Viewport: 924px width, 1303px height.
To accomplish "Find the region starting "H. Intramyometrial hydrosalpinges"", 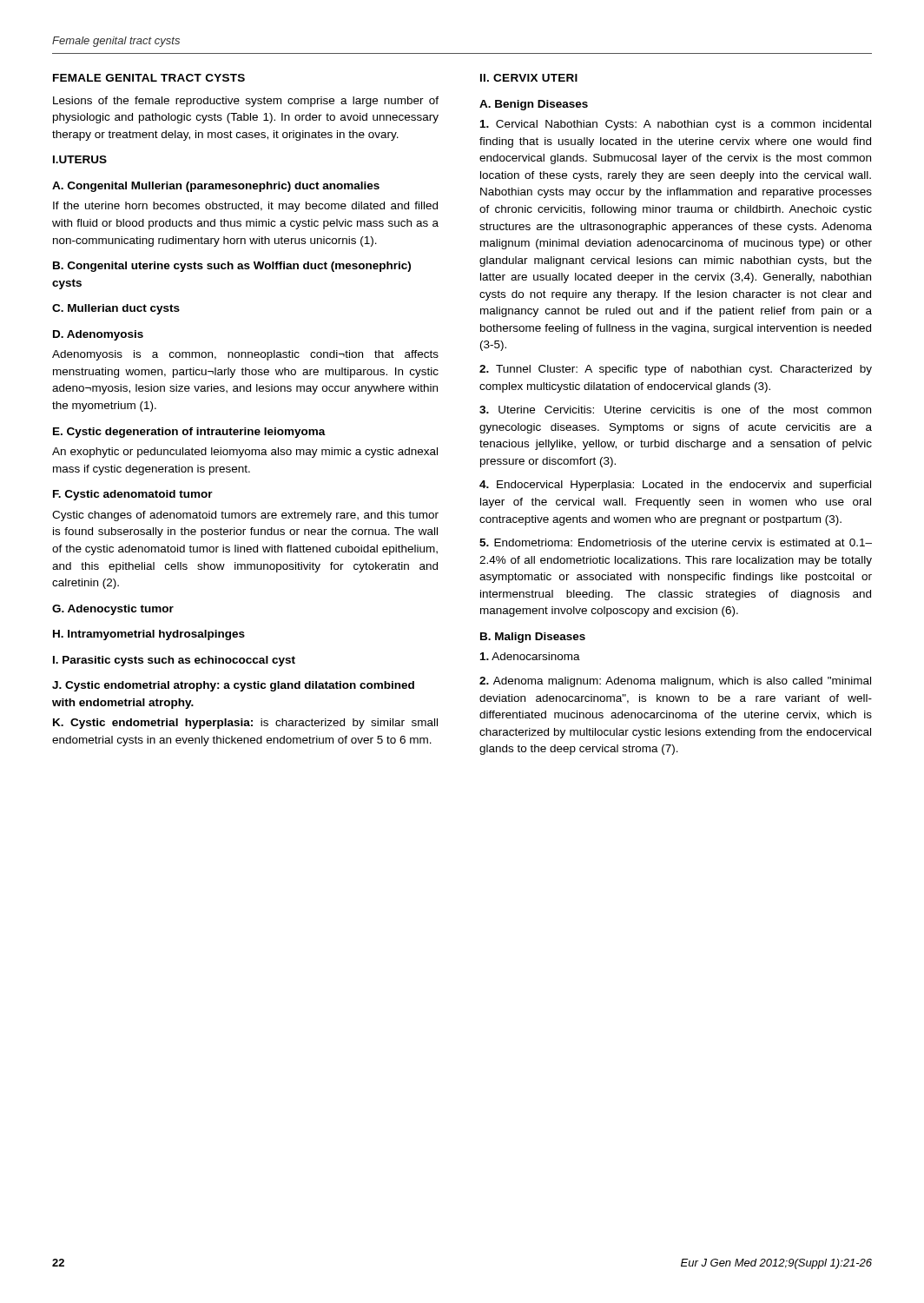I will coord(245,634).
